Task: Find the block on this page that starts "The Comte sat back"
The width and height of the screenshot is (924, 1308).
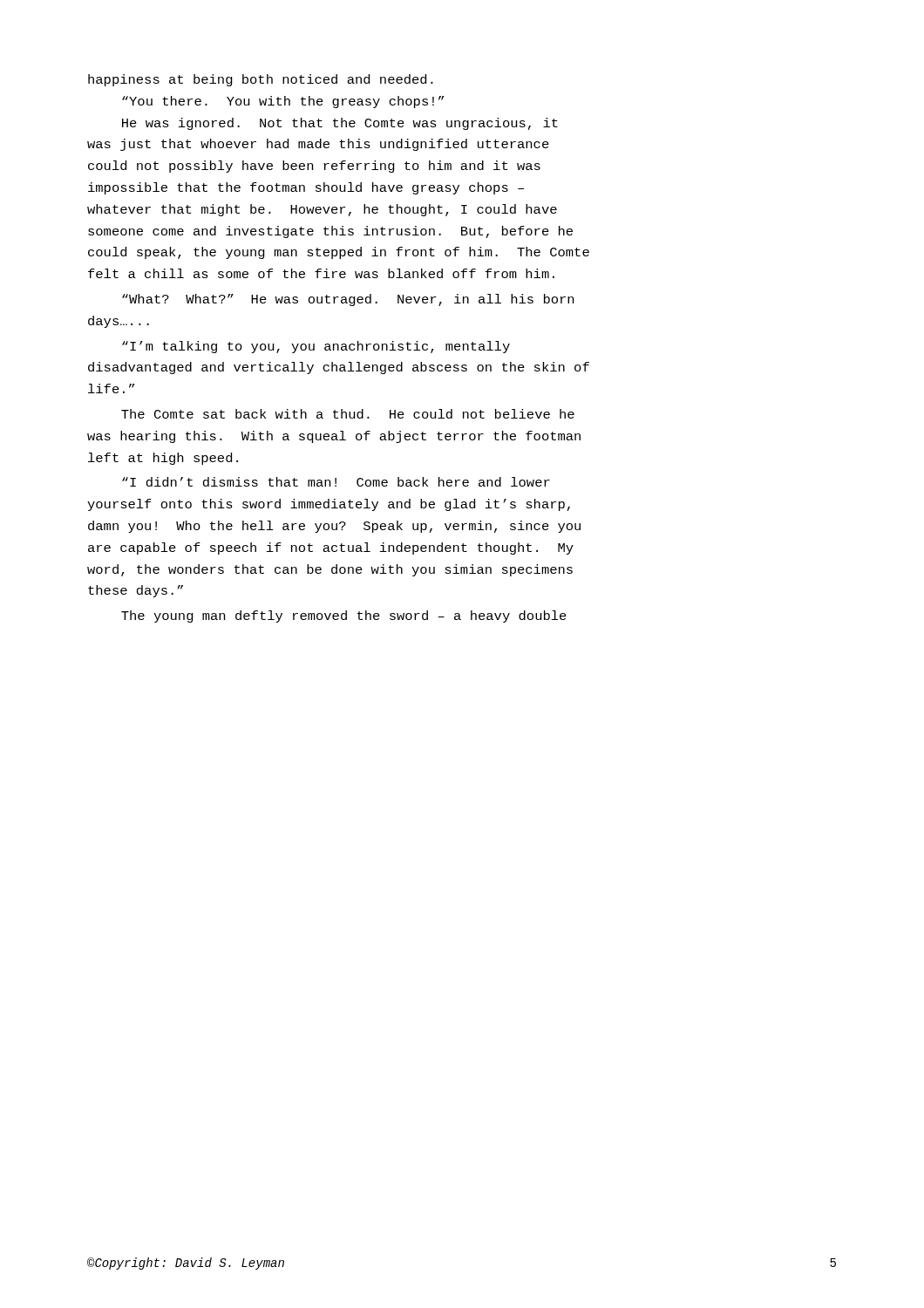Action: click(x=462, y=437)
